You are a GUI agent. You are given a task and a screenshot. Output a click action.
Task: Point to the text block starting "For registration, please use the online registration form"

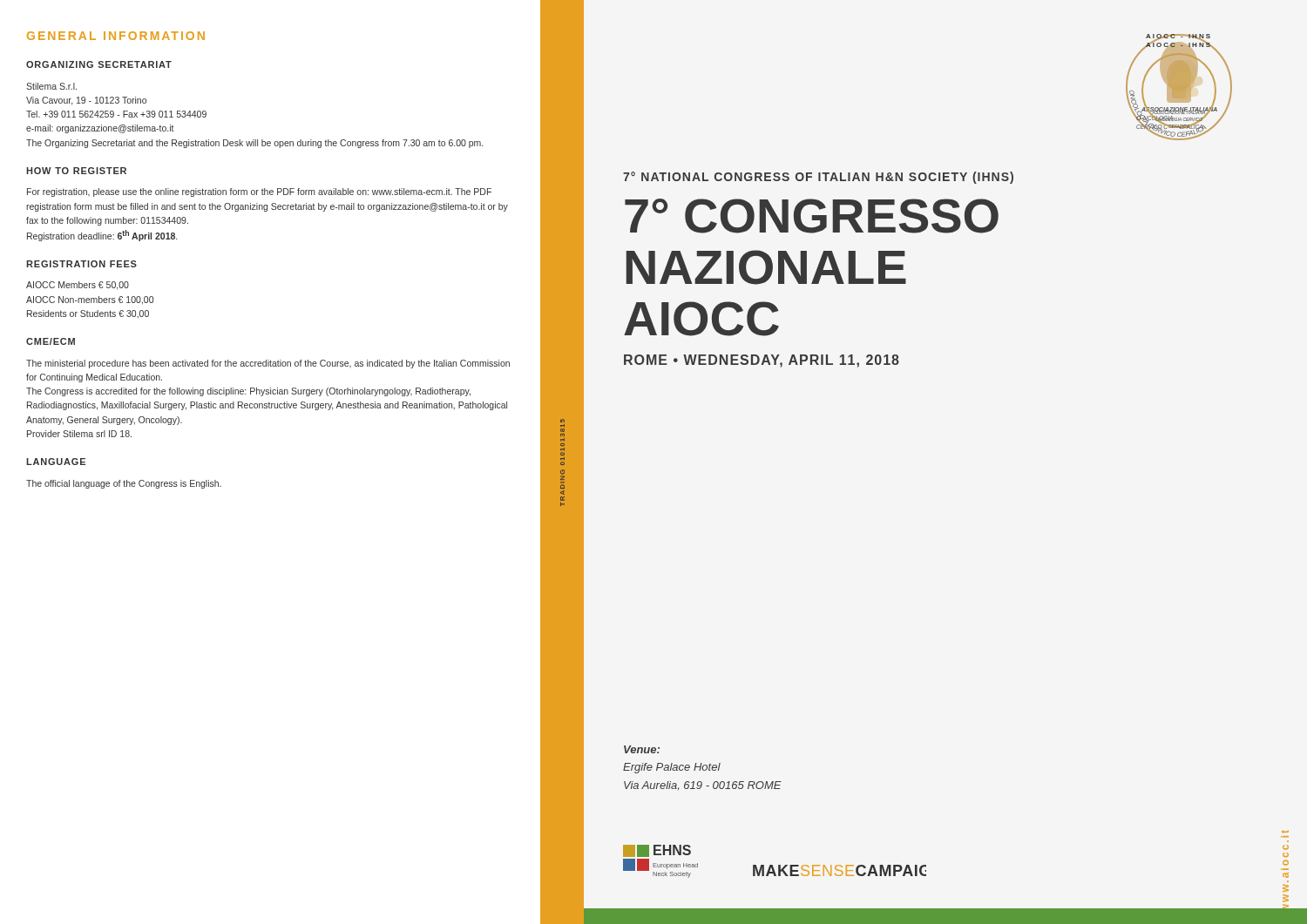pos(270,214)
